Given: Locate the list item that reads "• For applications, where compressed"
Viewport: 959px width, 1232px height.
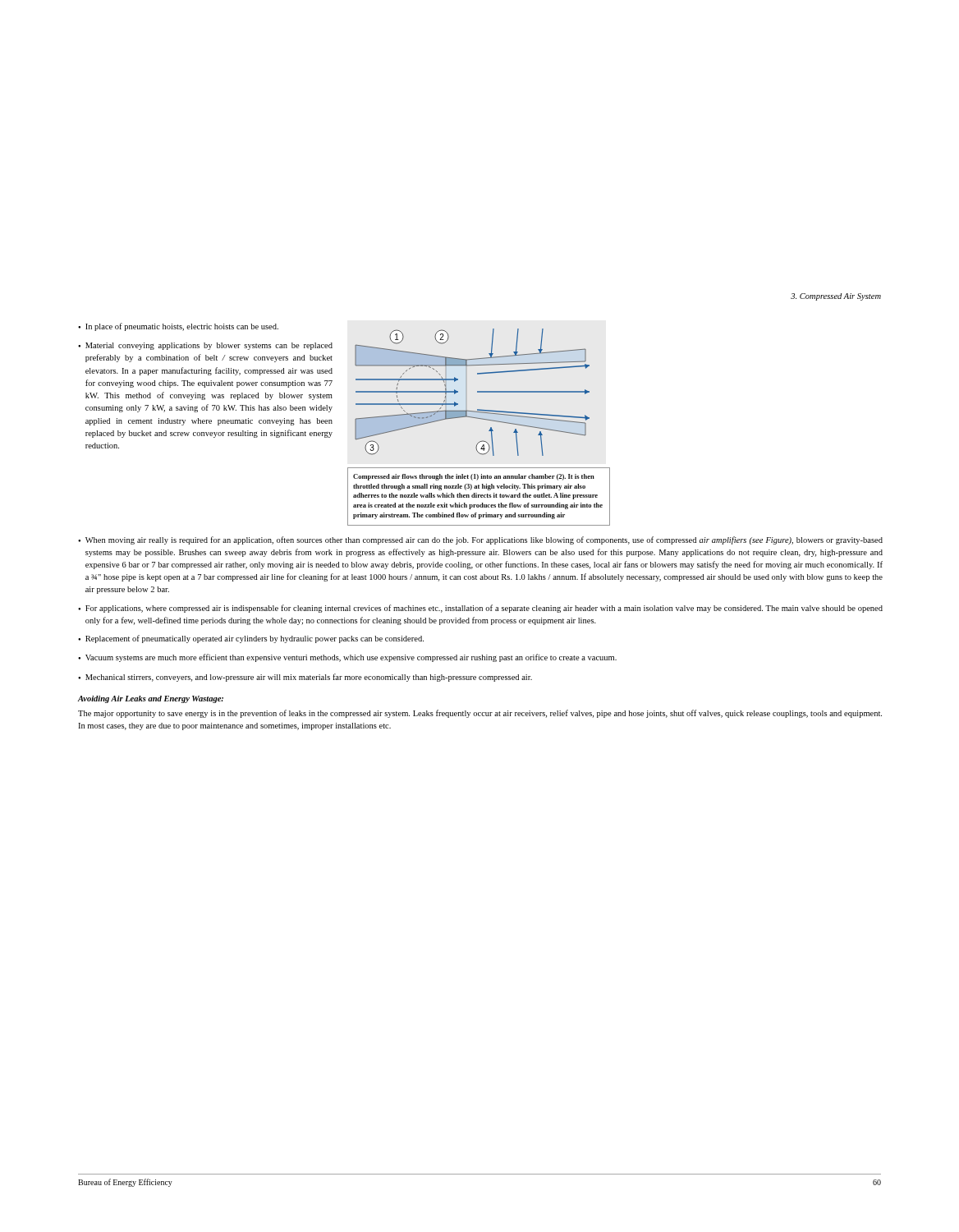Looking at the screenshot, I should point(480,614).
